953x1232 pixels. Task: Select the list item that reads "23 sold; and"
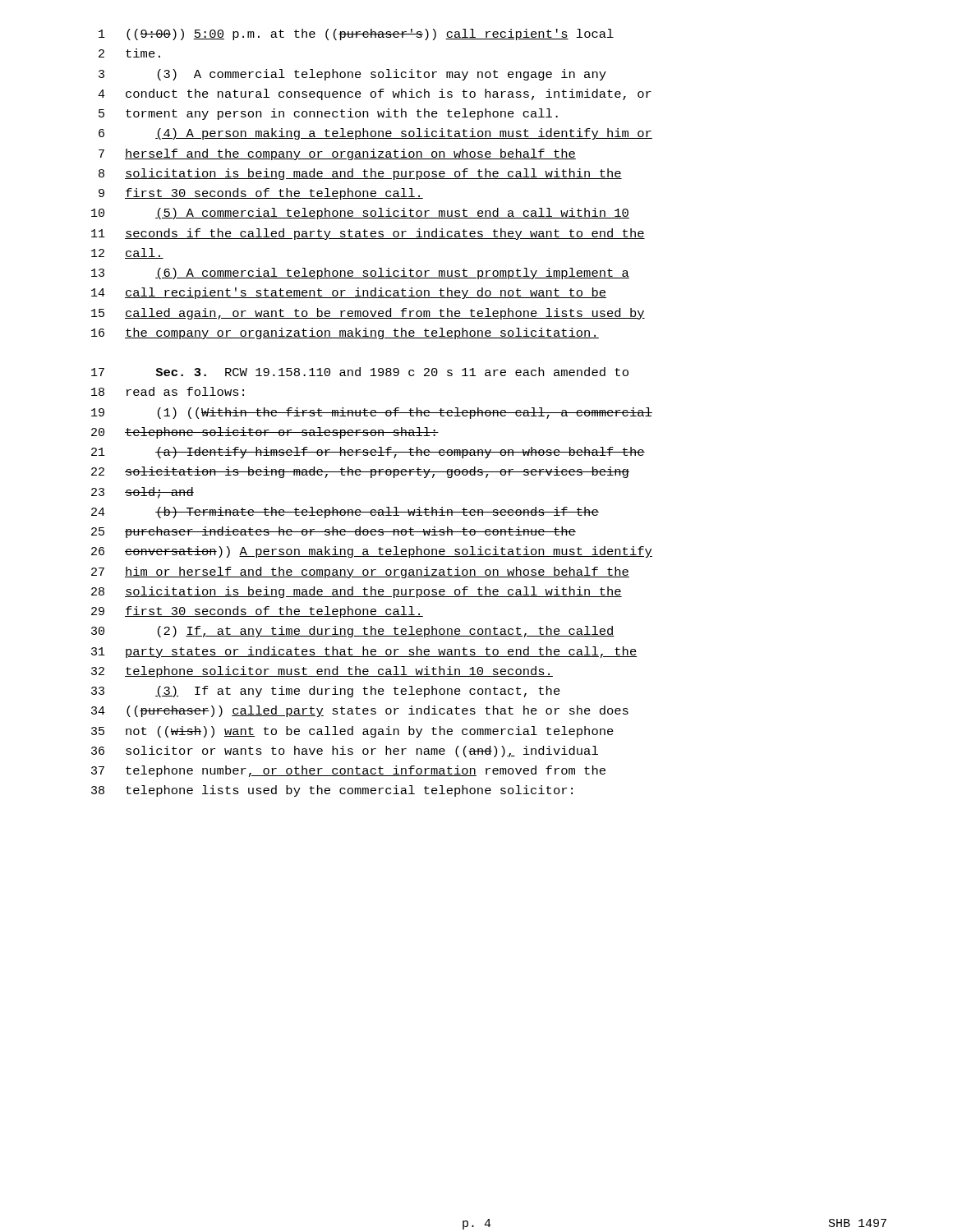click(143, 493)
